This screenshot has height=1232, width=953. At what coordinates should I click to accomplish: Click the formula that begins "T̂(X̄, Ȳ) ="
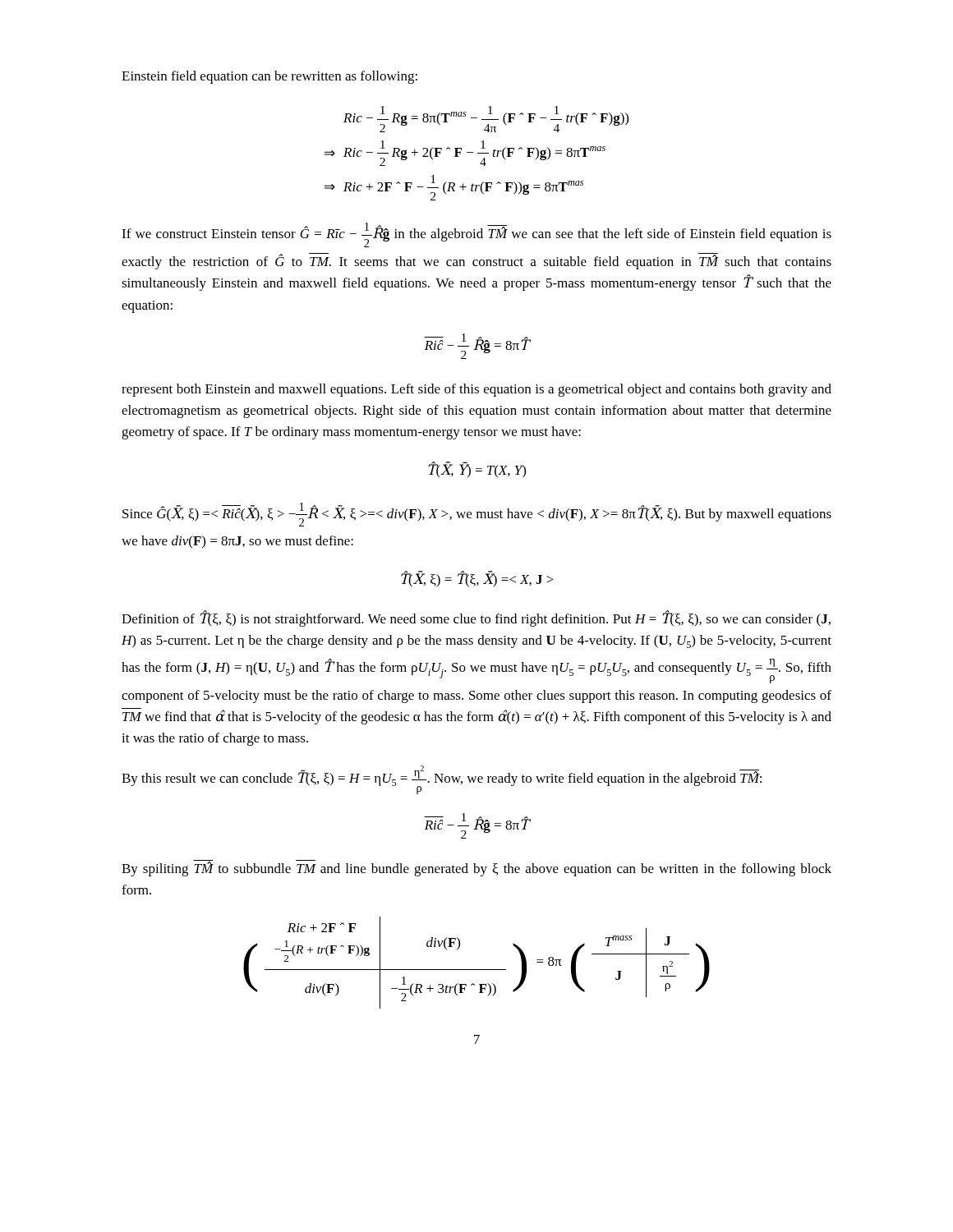(476, 470)
